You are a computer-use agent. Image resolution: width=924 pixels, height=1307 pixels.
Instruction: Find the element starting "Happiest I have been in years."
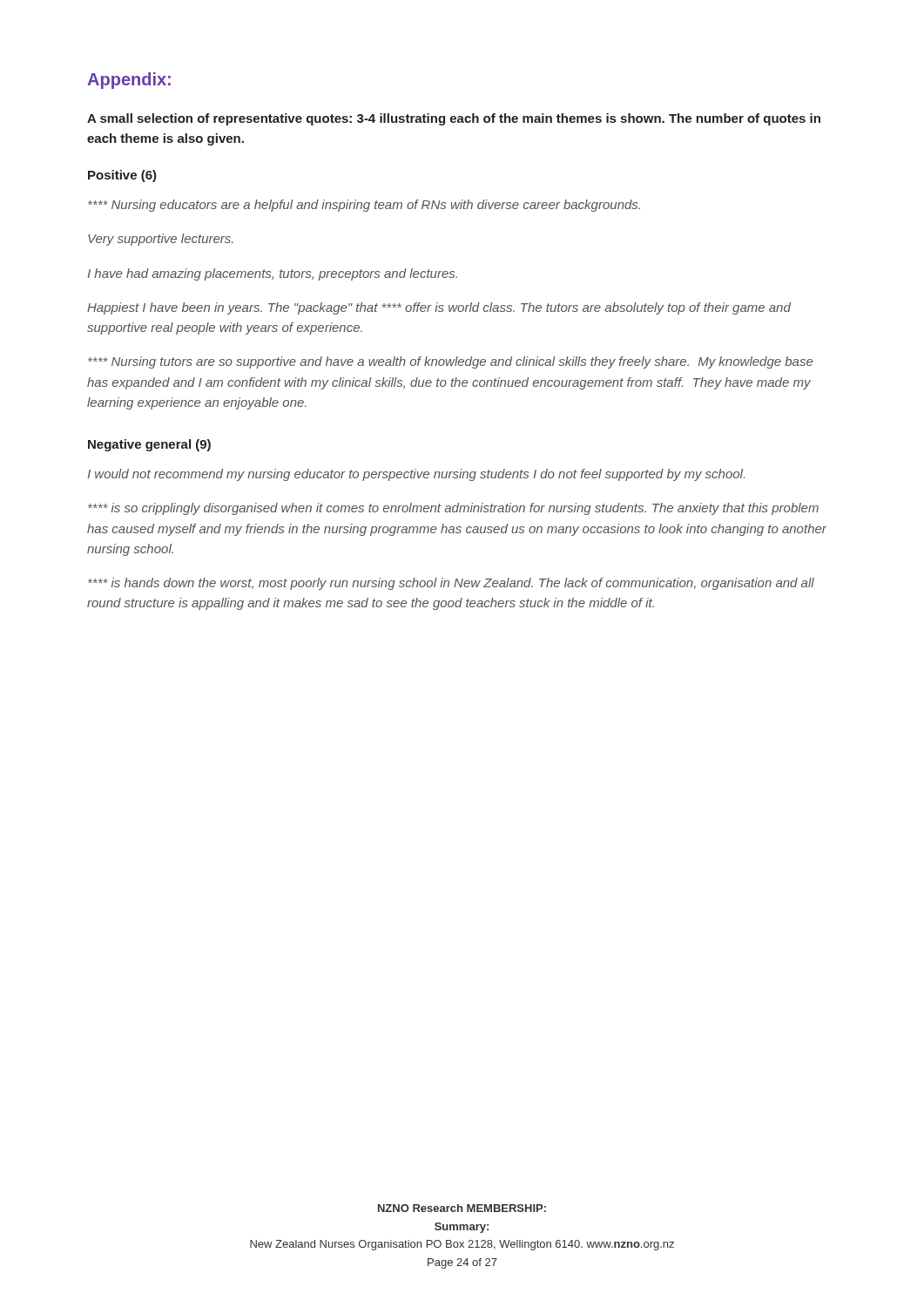(x=439, y=317)
